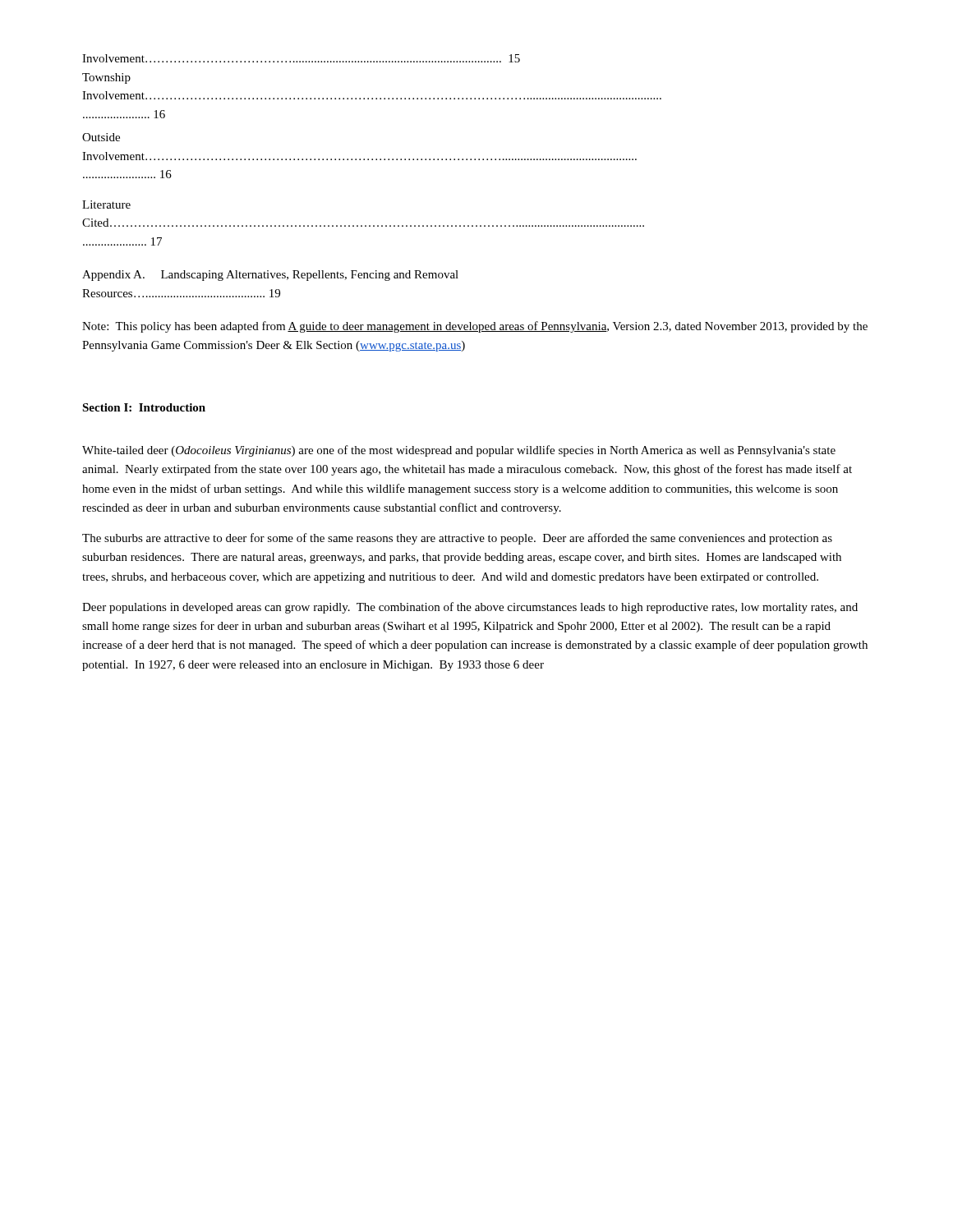Select the text block that says "Deer populations in developed areas can"
Screen dimensions: 1232x953
[x=475, y=635]
